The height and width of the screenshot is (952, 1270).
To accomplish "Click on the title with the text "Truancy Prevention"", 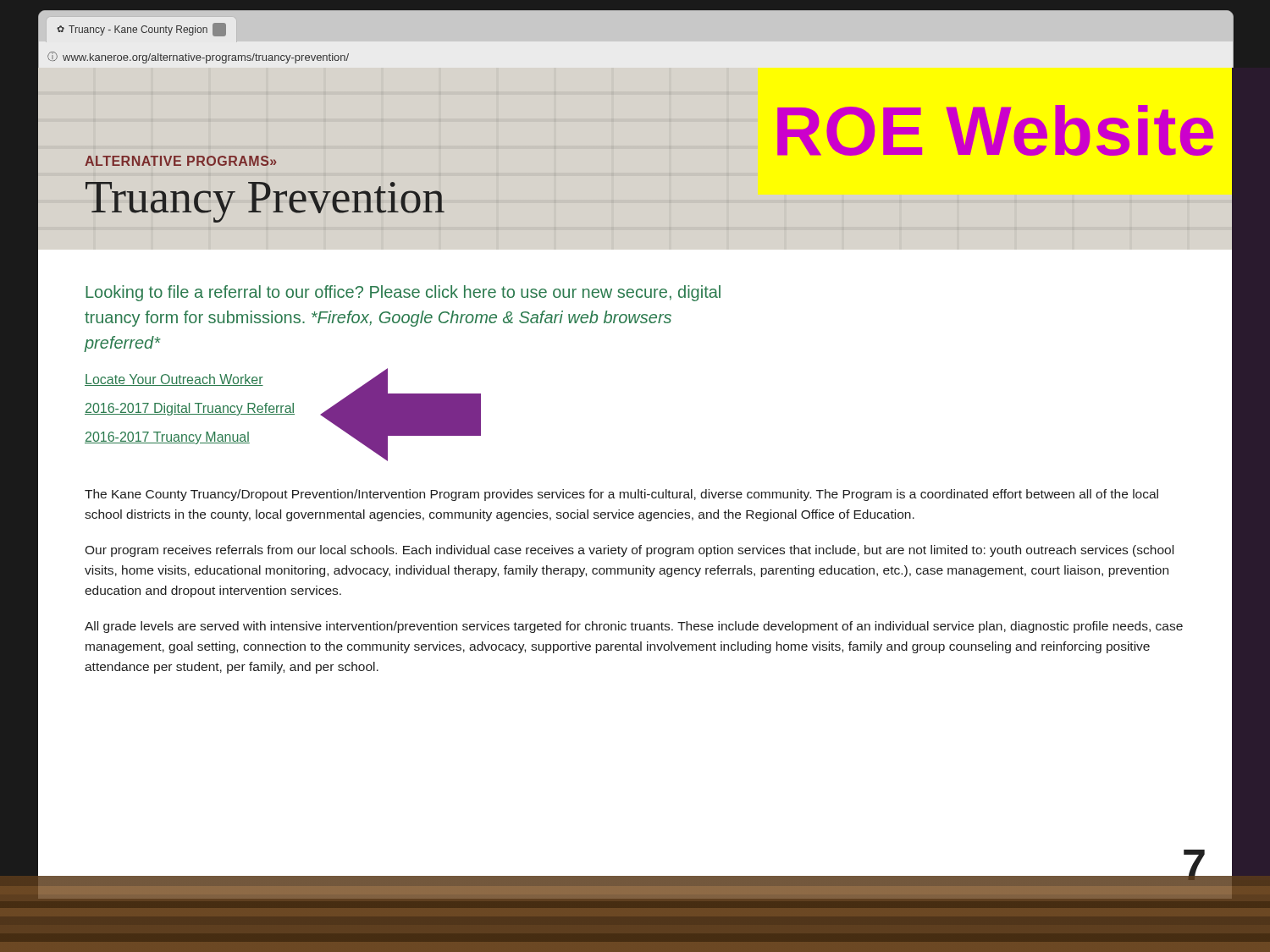I will 265,197.
